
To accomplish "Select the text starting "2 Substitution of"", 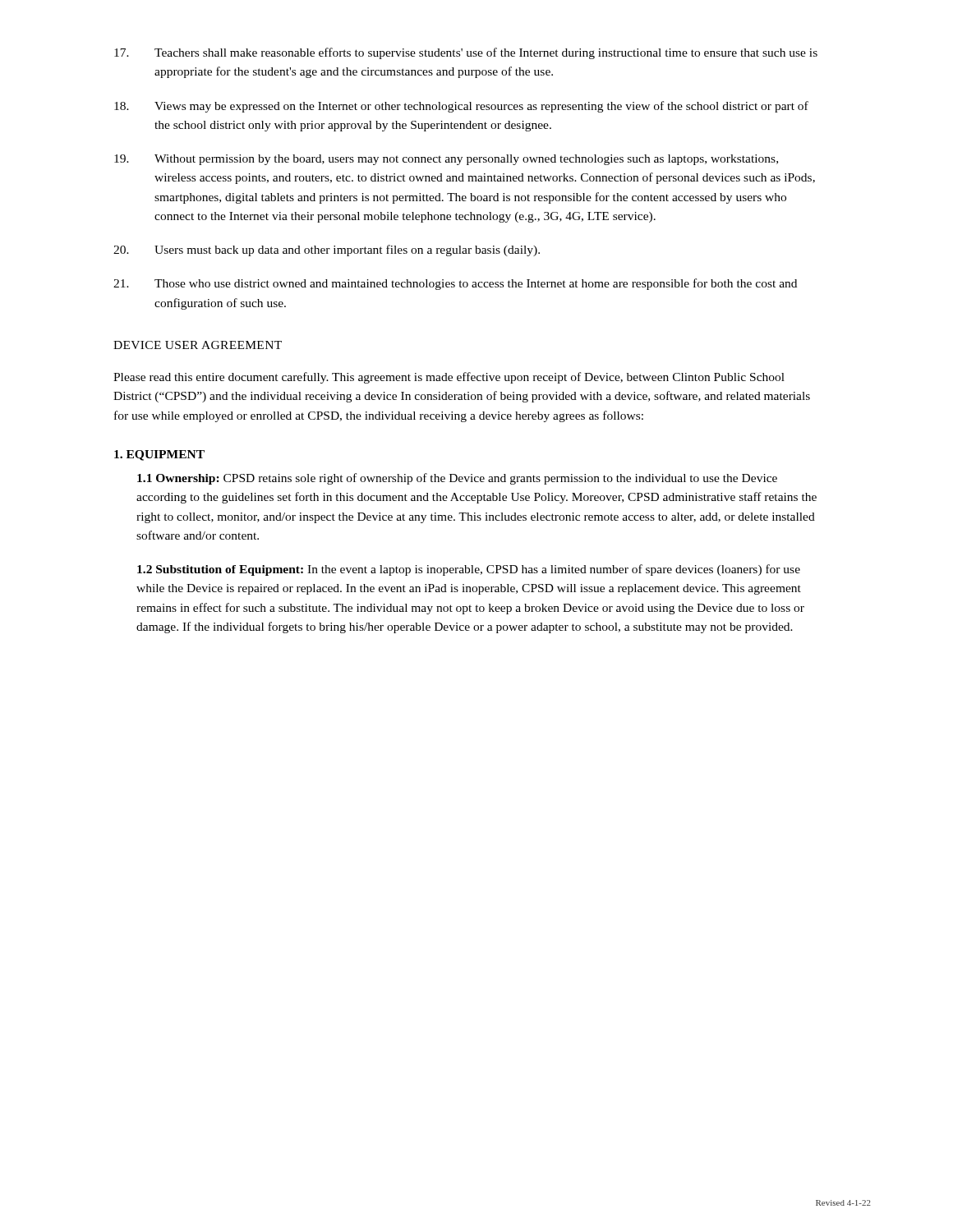I will click(x=478, y=598).
